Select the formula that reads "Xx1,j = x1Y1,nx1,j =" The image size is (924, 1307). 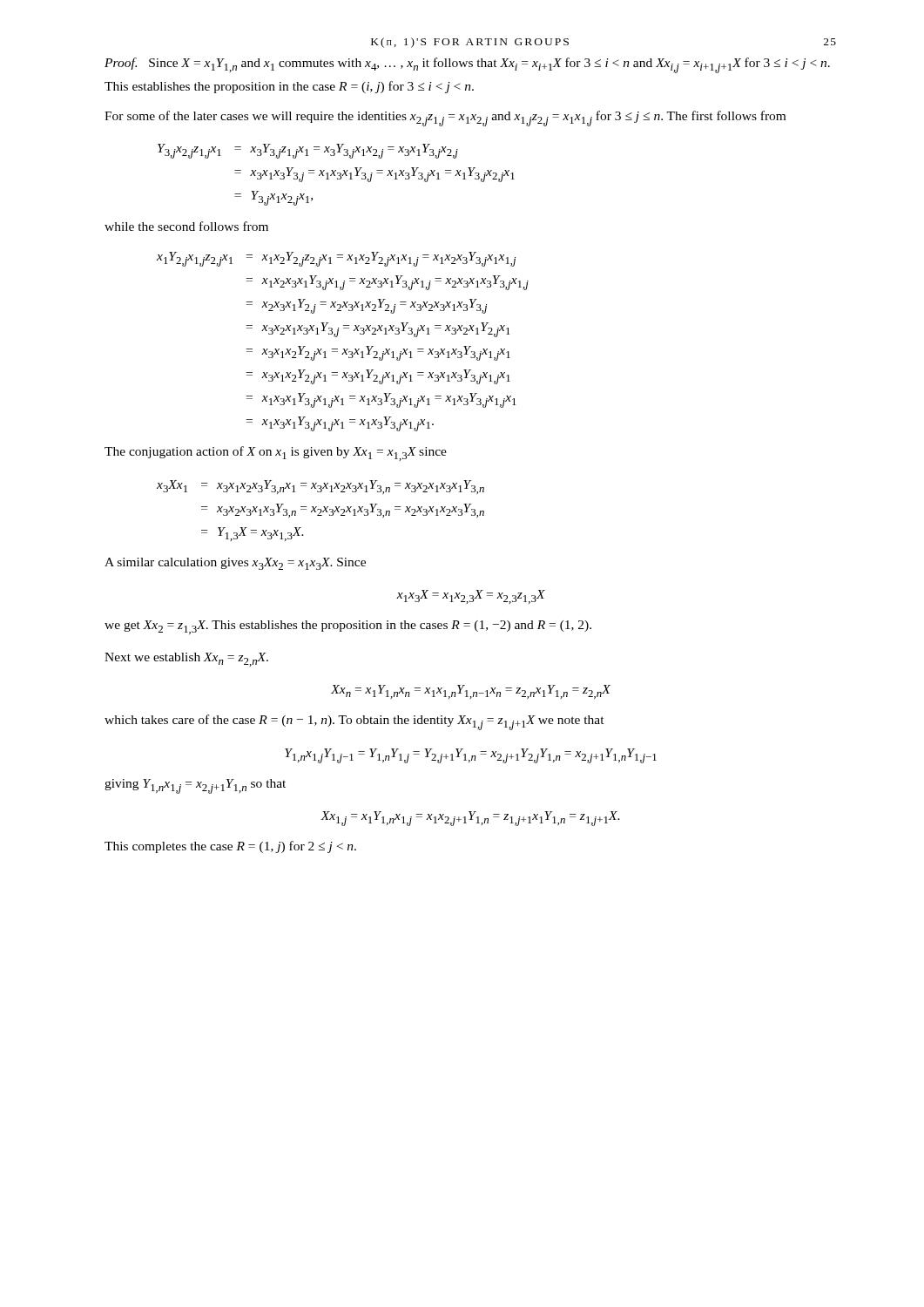(x=471, y=817)
